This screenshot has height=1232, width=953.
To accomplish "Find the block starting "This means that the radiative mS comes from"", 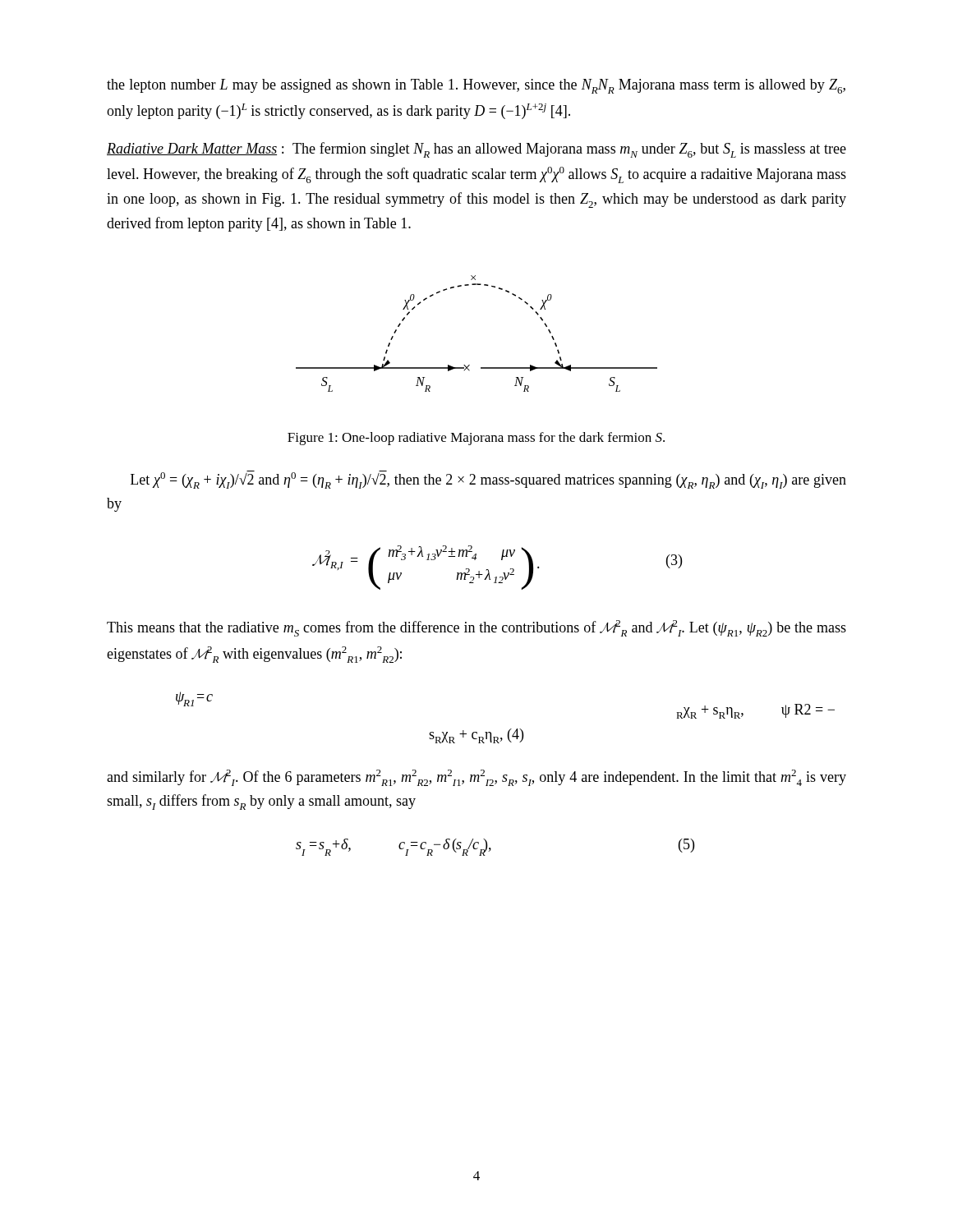I will (476, 641).
